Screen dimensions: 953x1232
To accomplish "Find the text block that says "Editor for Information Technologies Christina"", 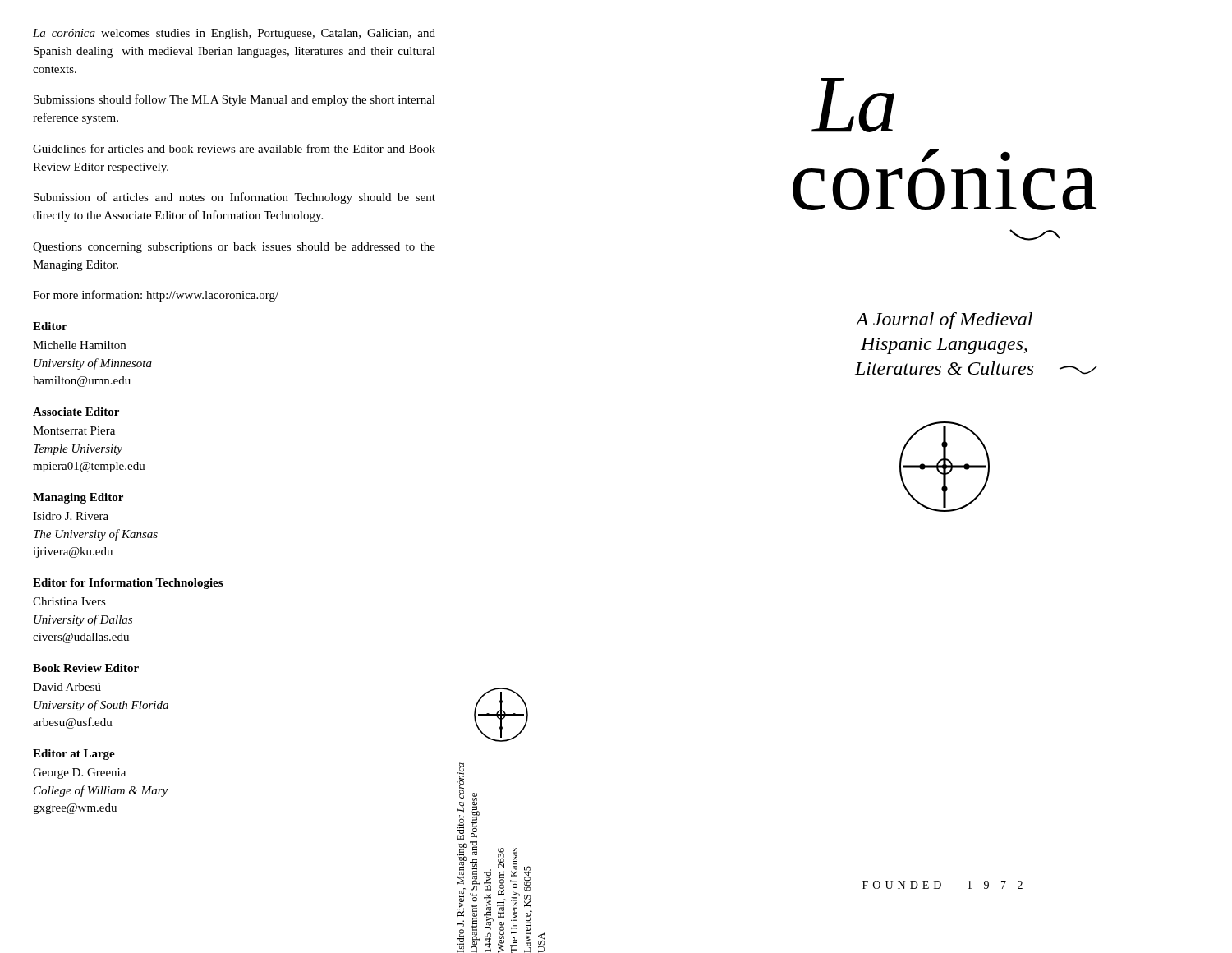I will [128, 584].
